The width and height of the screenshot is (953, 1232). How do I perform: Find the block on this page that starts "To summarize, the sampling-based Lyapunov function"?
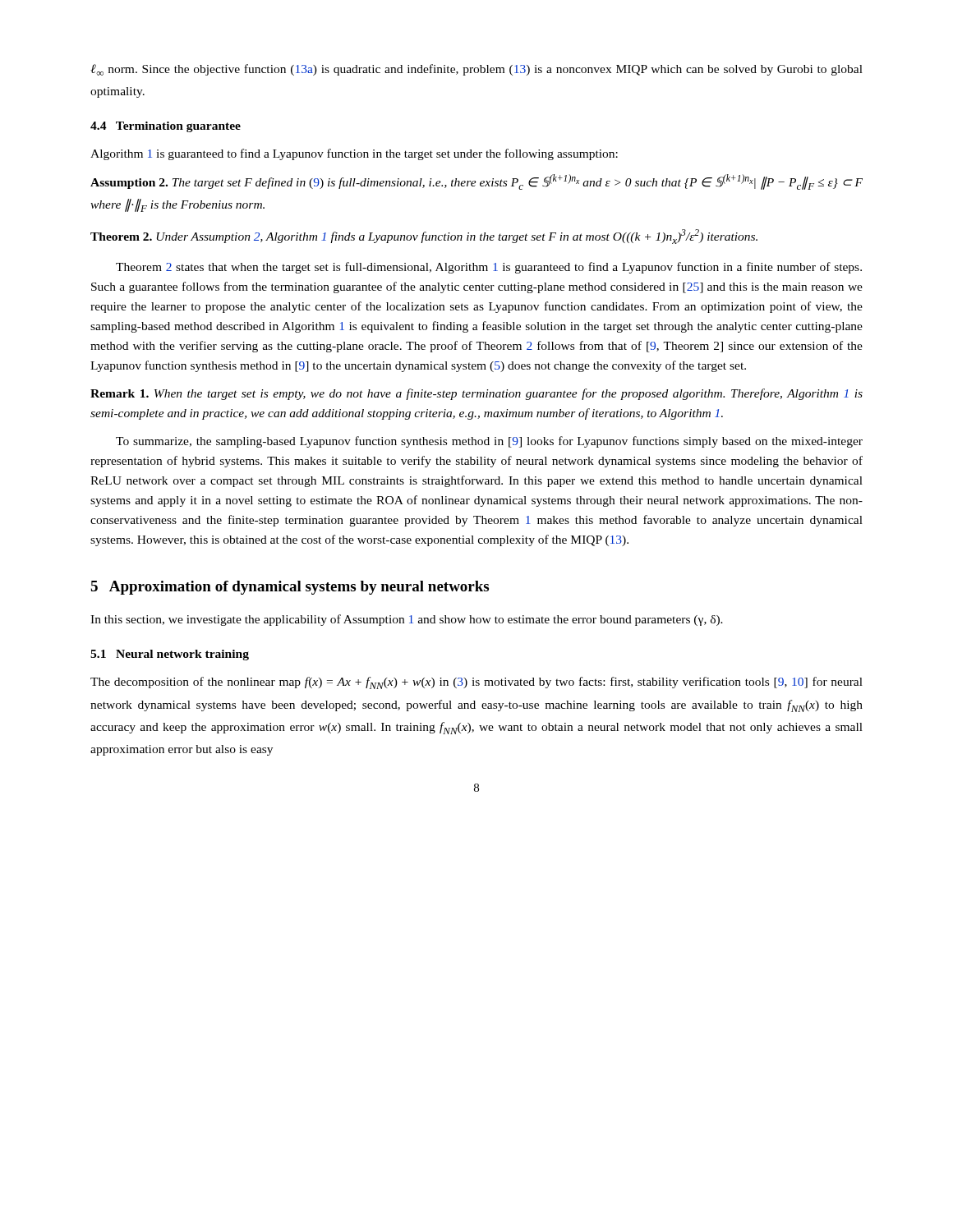(476, 490)
